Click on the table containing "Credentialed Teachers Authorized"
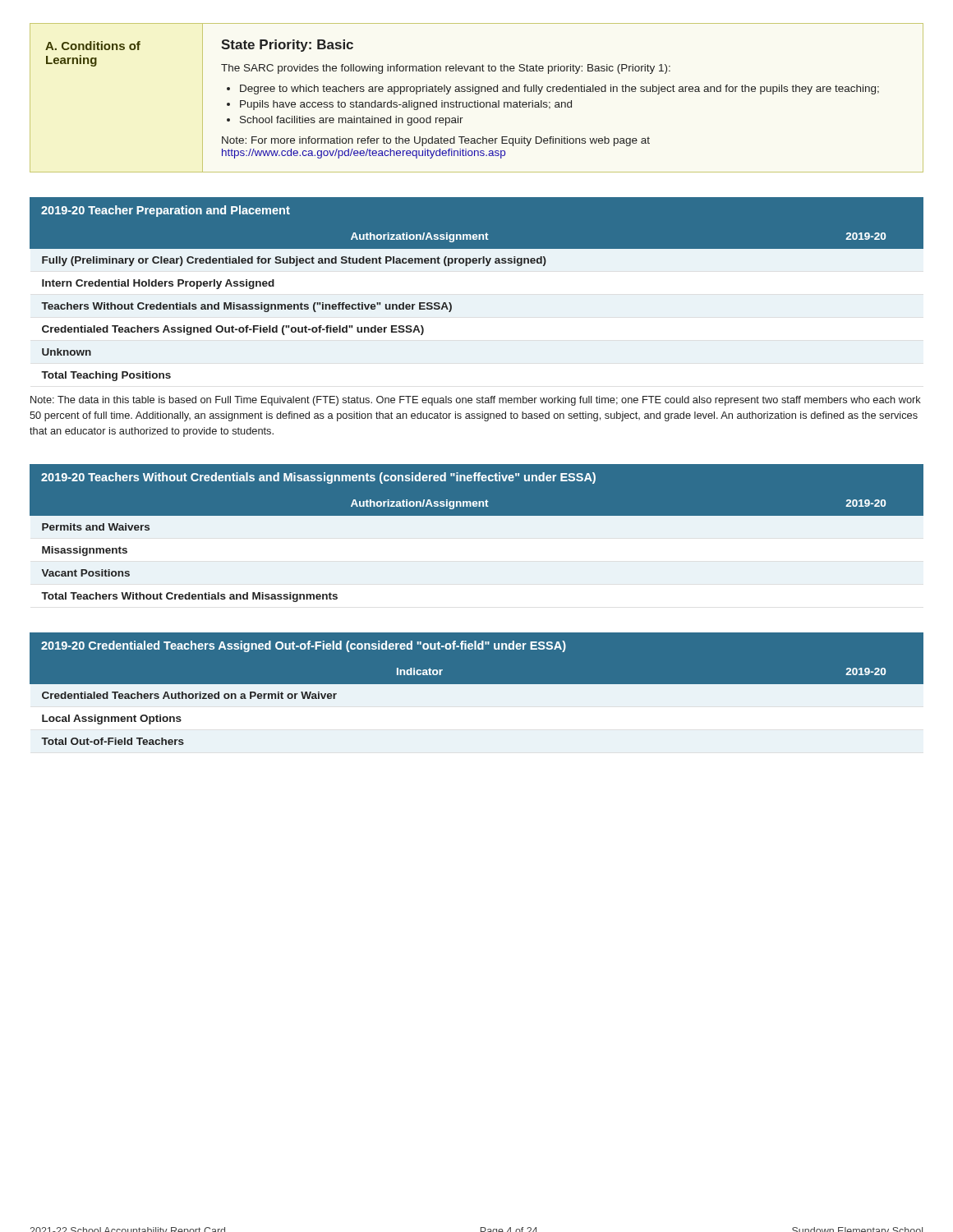 [476, 706]
